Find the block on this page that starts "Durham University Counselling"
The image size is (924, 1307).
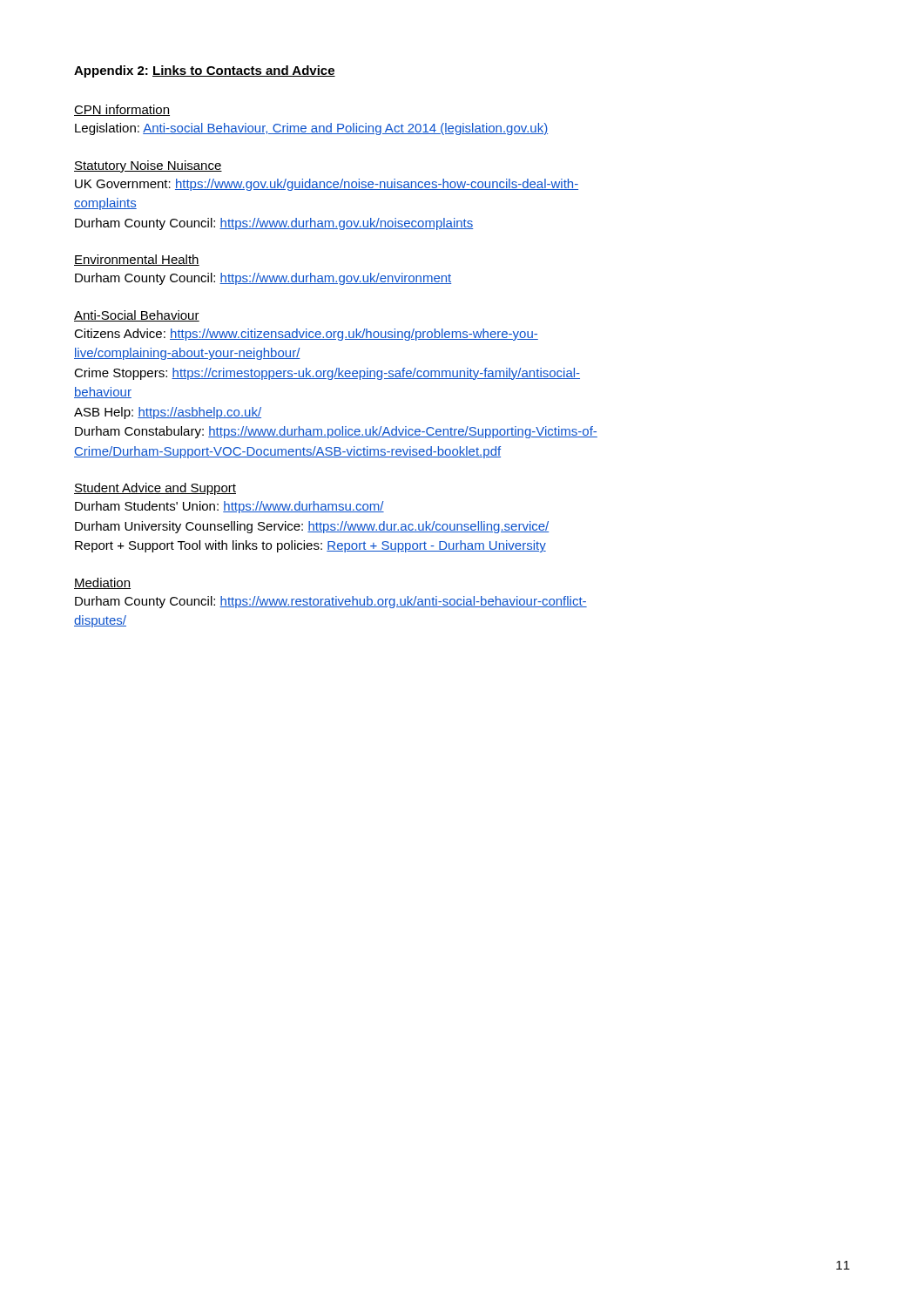click(x=311, y=525)
